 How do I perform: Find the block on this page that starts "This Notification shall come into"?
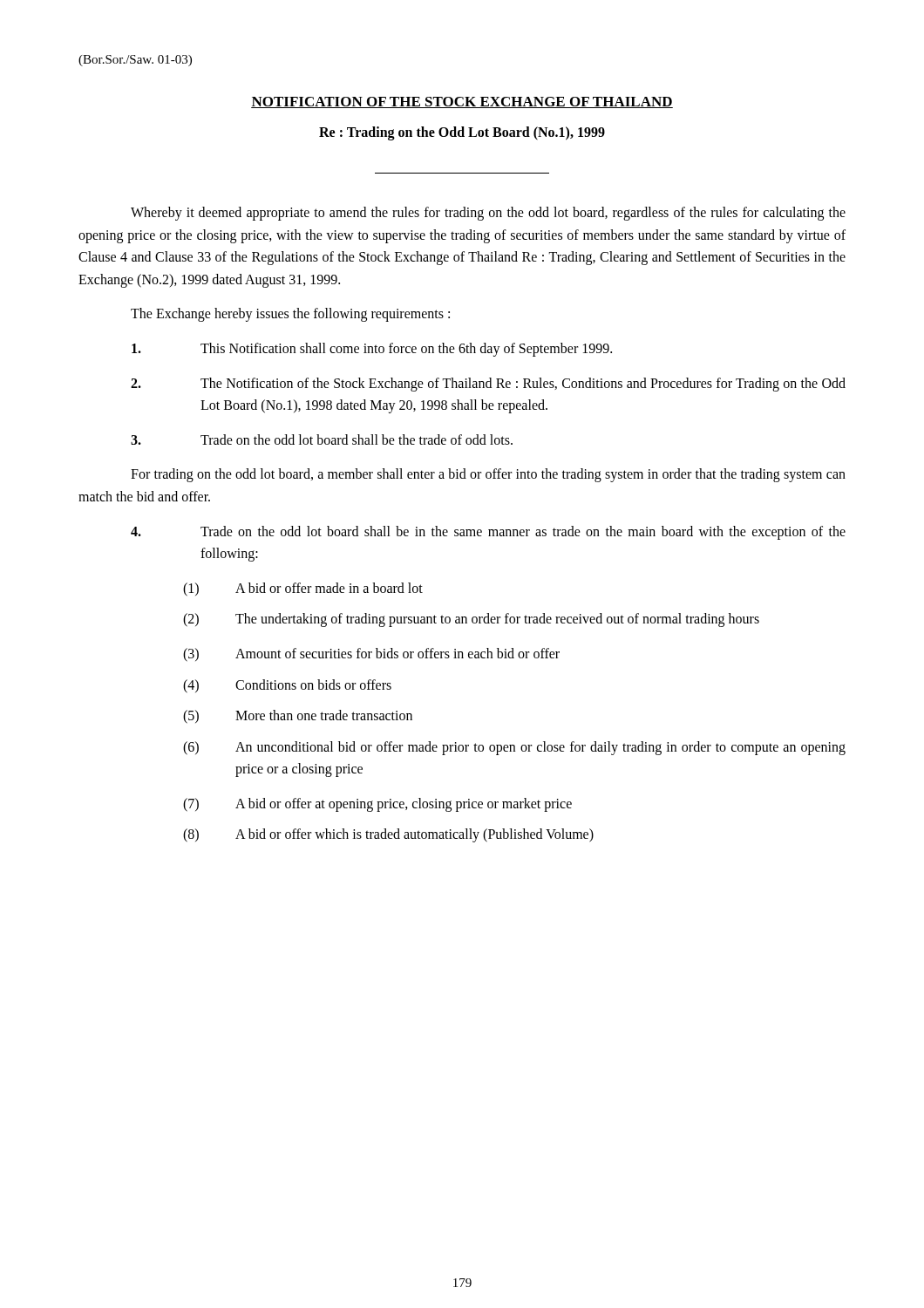pyautogui.click(x=462, y=349)
